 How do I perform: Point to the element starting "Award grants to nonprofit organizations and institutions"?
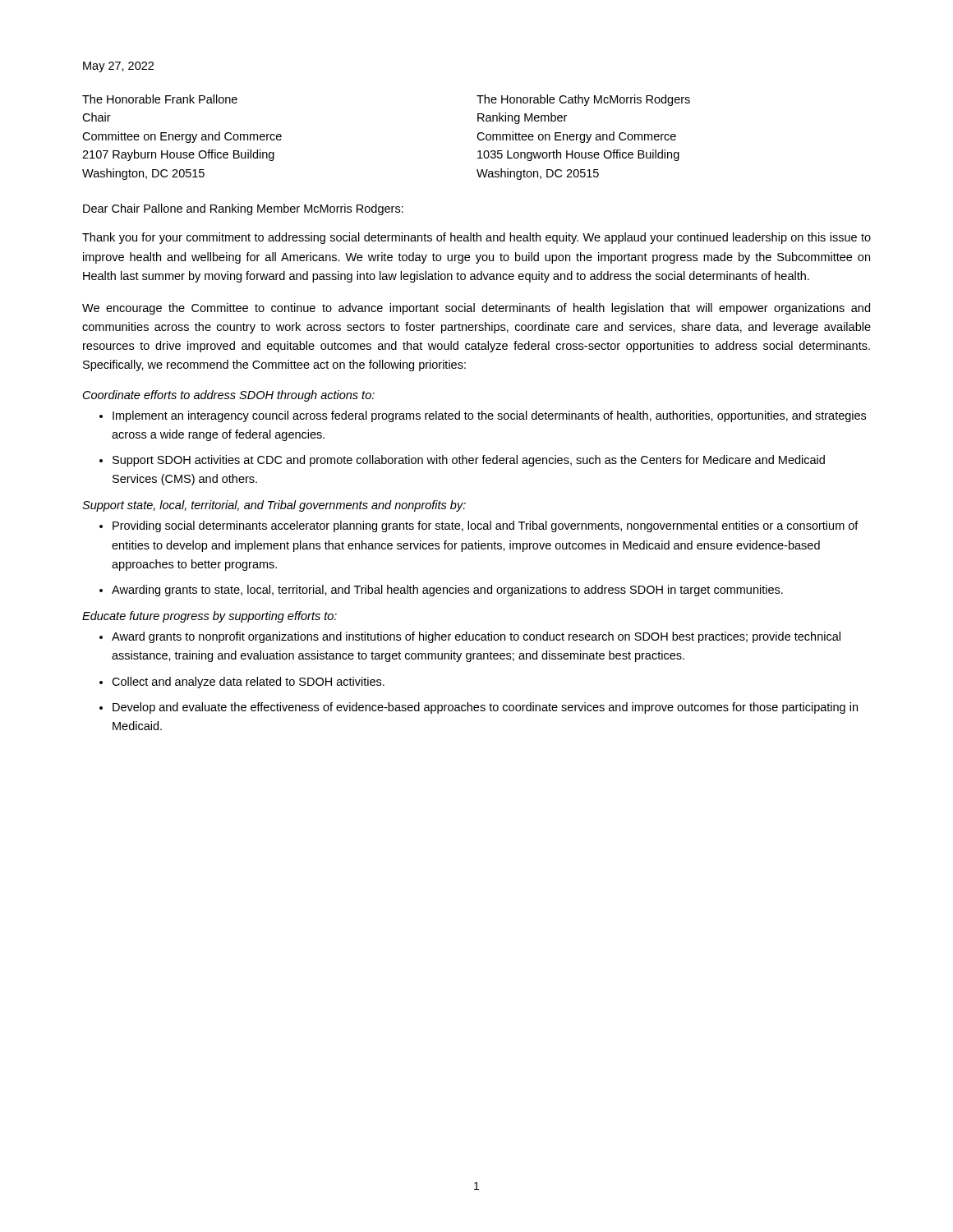click(476, 646)
